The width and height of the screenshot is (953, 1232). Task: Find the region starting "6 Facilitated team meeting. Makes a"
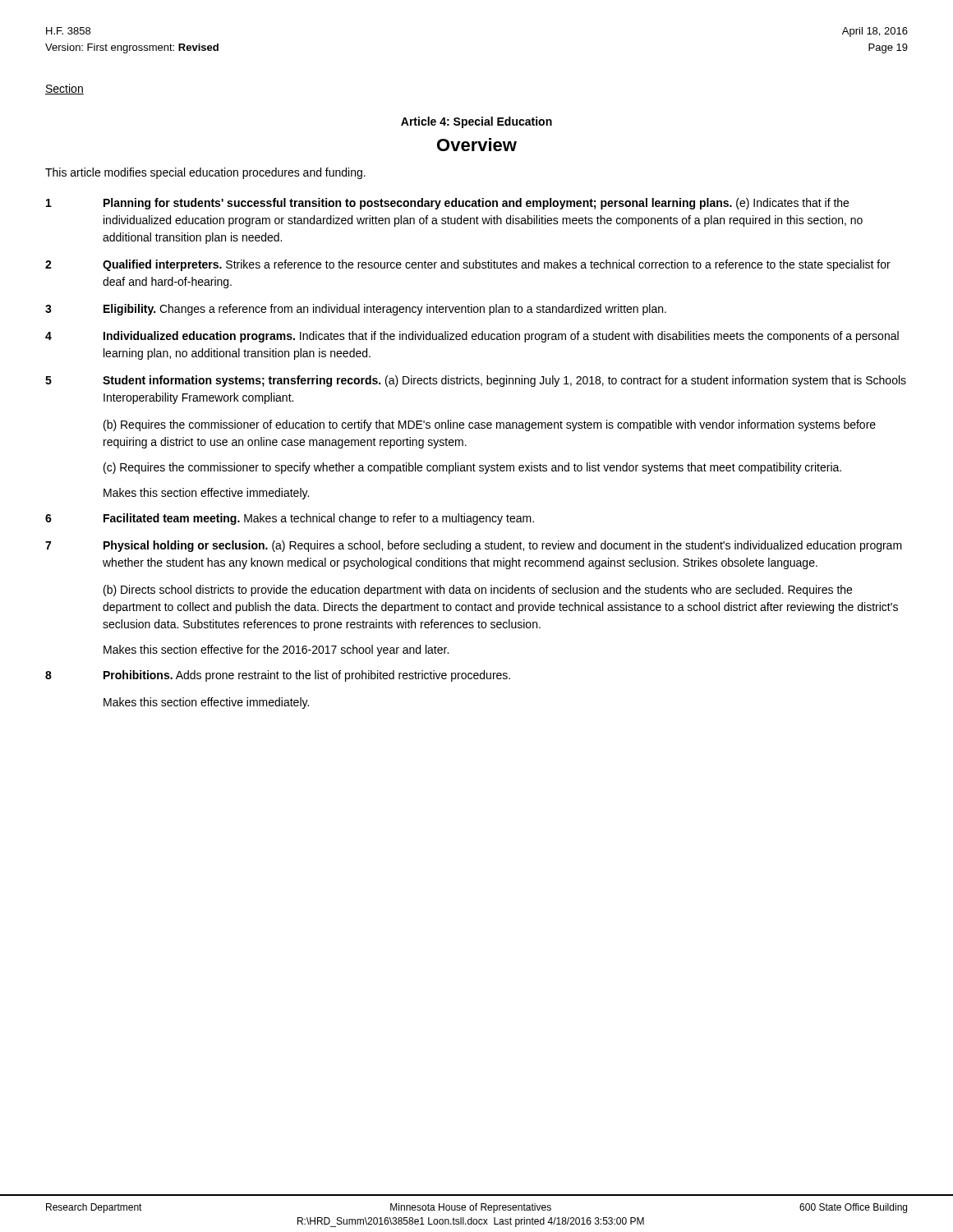pos(476,519)
